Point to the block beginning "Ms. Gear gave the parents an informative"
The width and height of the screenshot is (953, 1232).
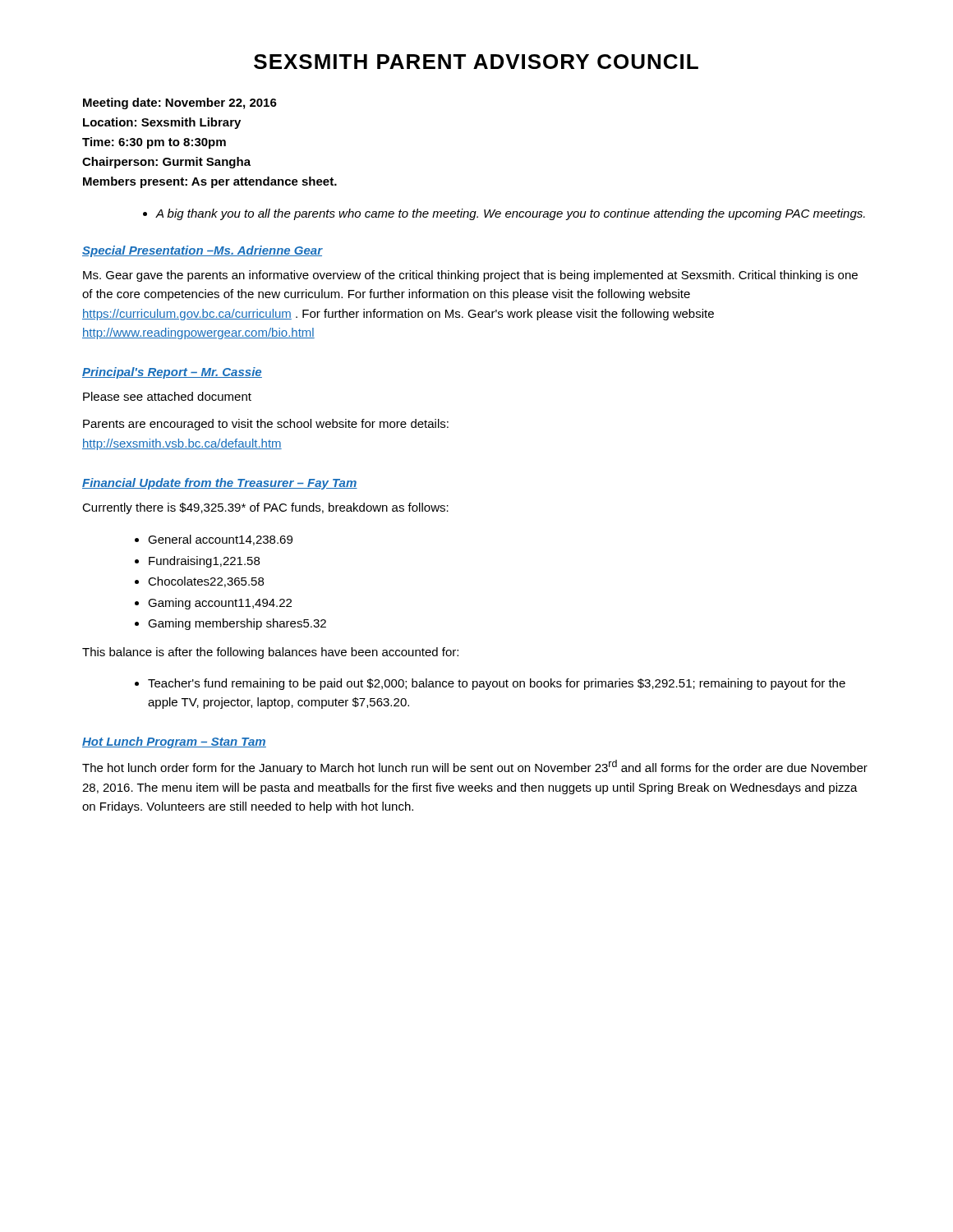click(470, 303)
